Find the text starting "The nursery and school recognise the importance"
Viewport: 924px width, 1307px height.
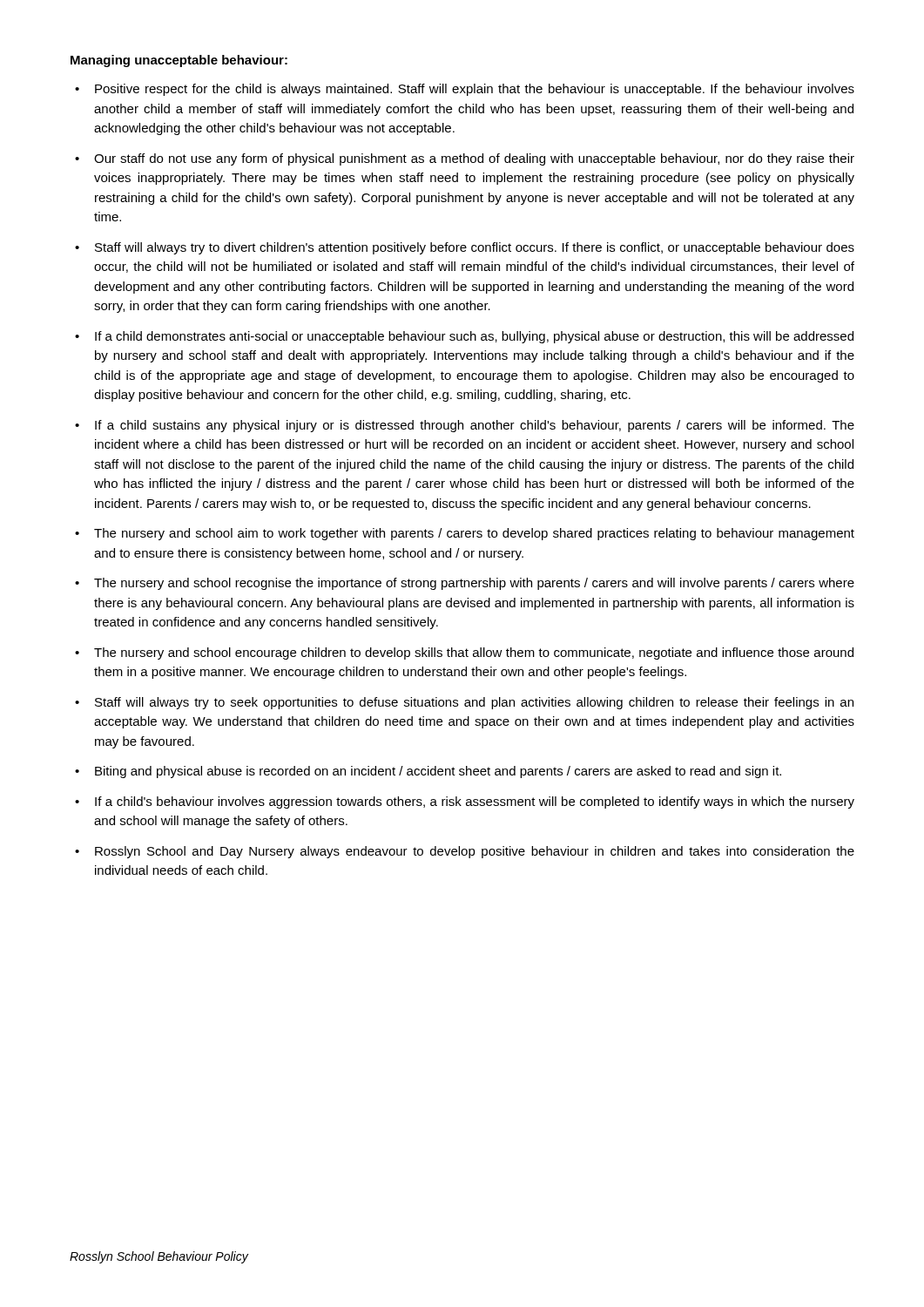[x=474, y=602]
